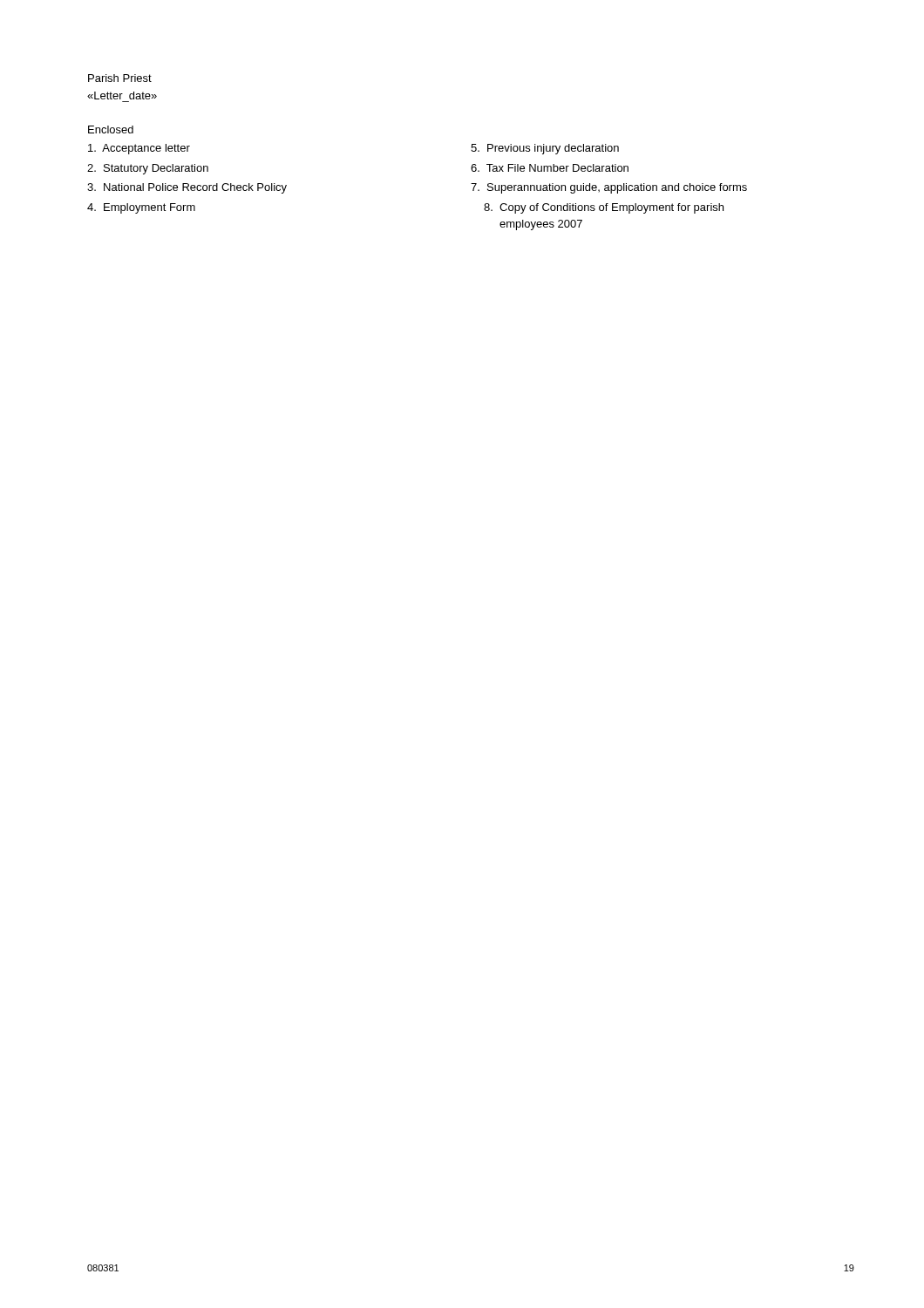Find the text block starting "2. Statutory Declaration"
Viewport: 924px width, 1308px height.
148,167
